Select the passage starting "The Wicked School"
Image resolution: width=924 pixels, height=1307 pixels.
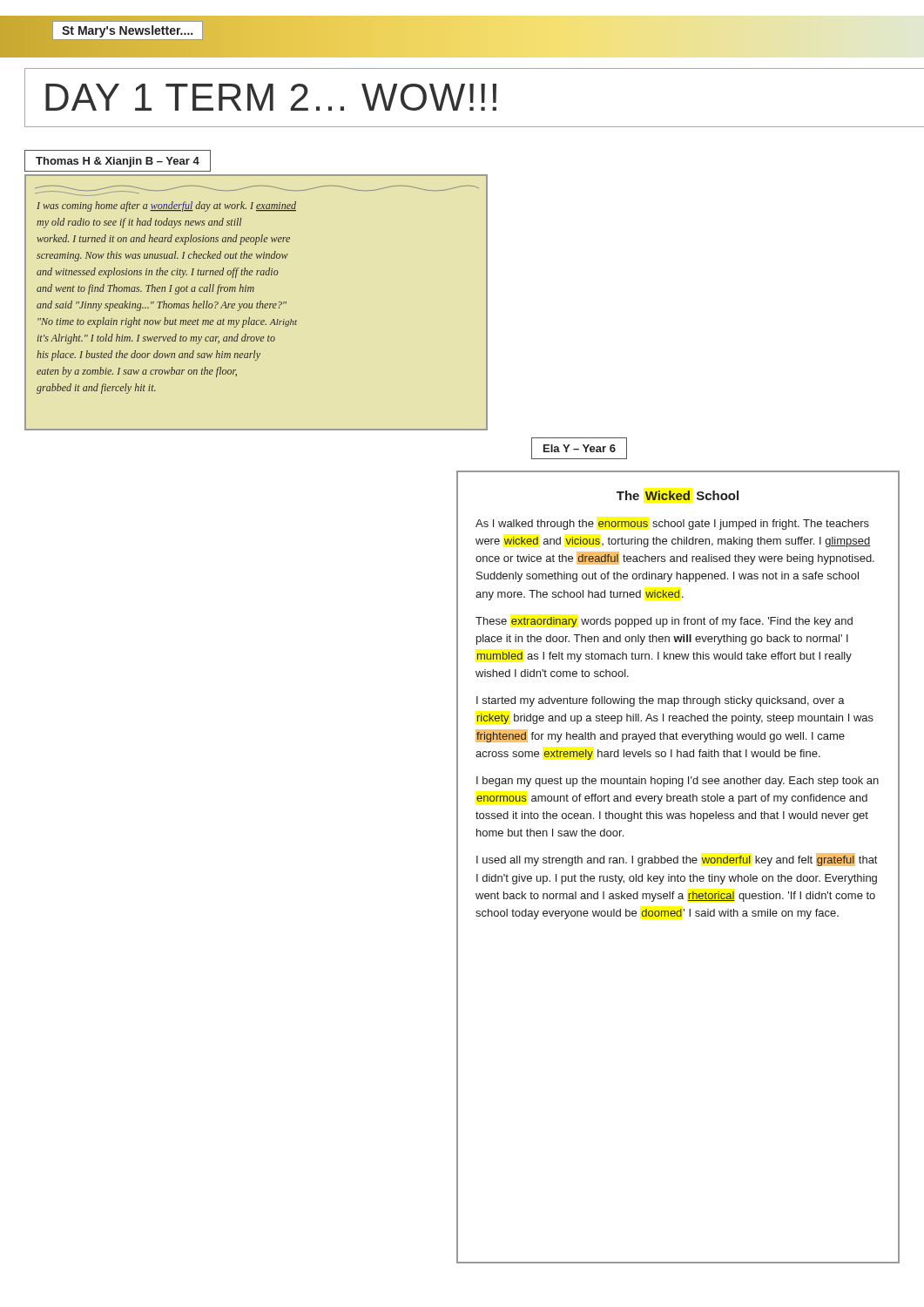(678, 495)
